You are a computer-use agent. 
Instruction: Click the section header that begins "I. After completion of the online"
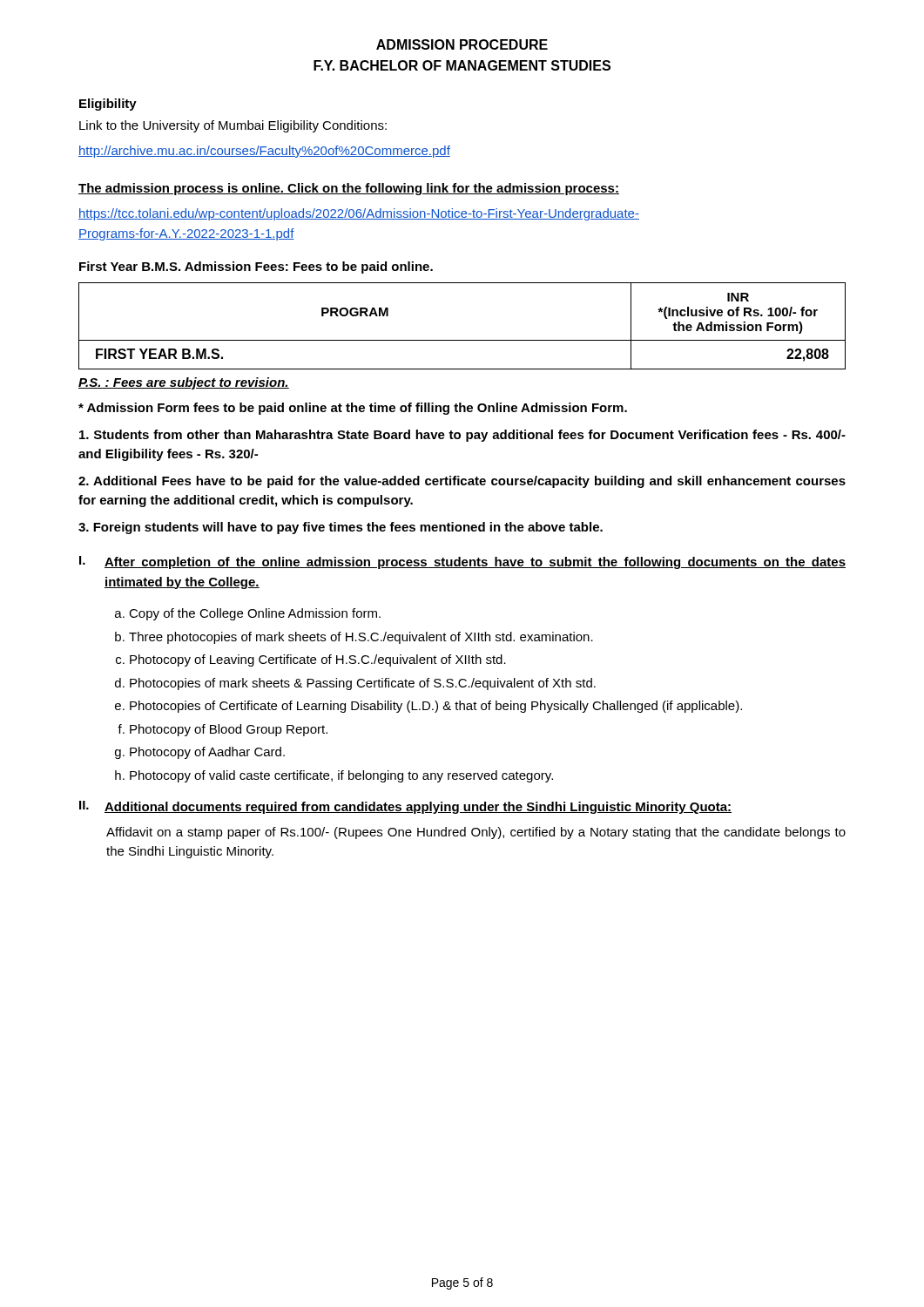click(x=462, y=572)
